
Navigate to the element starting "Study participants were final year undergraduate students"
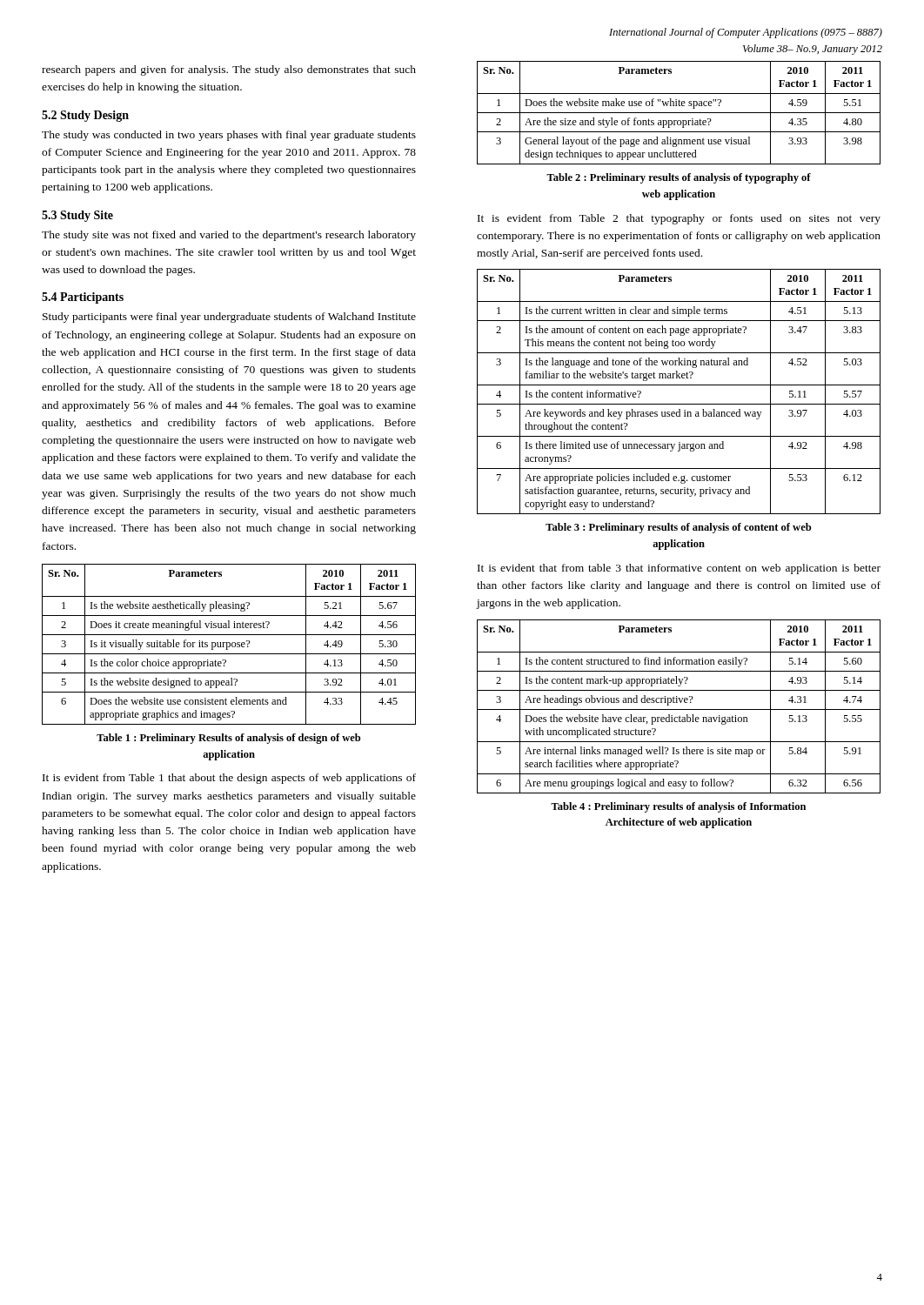point(229,431)
